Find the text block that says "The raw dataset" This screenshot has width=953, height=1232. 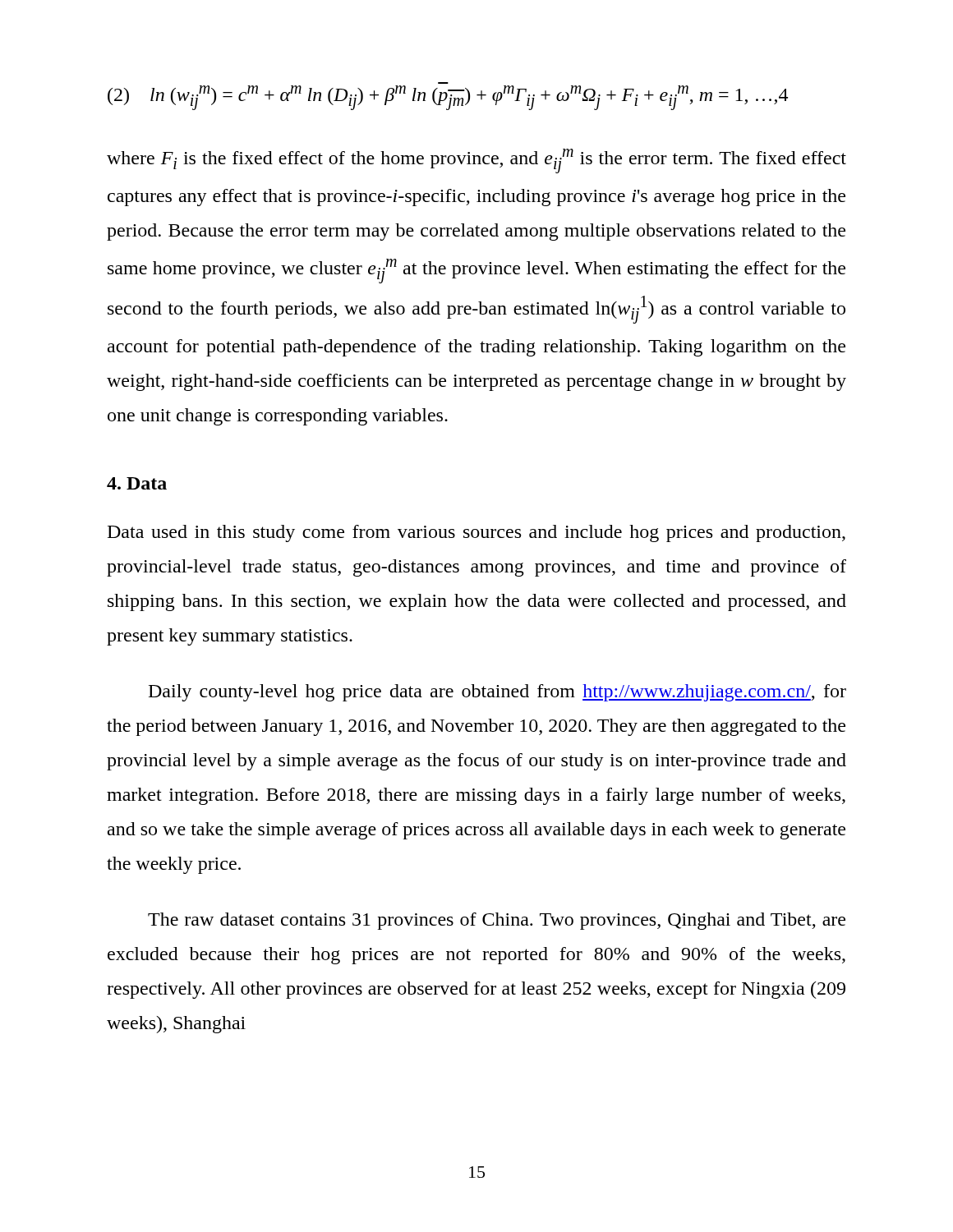[476, 971]
